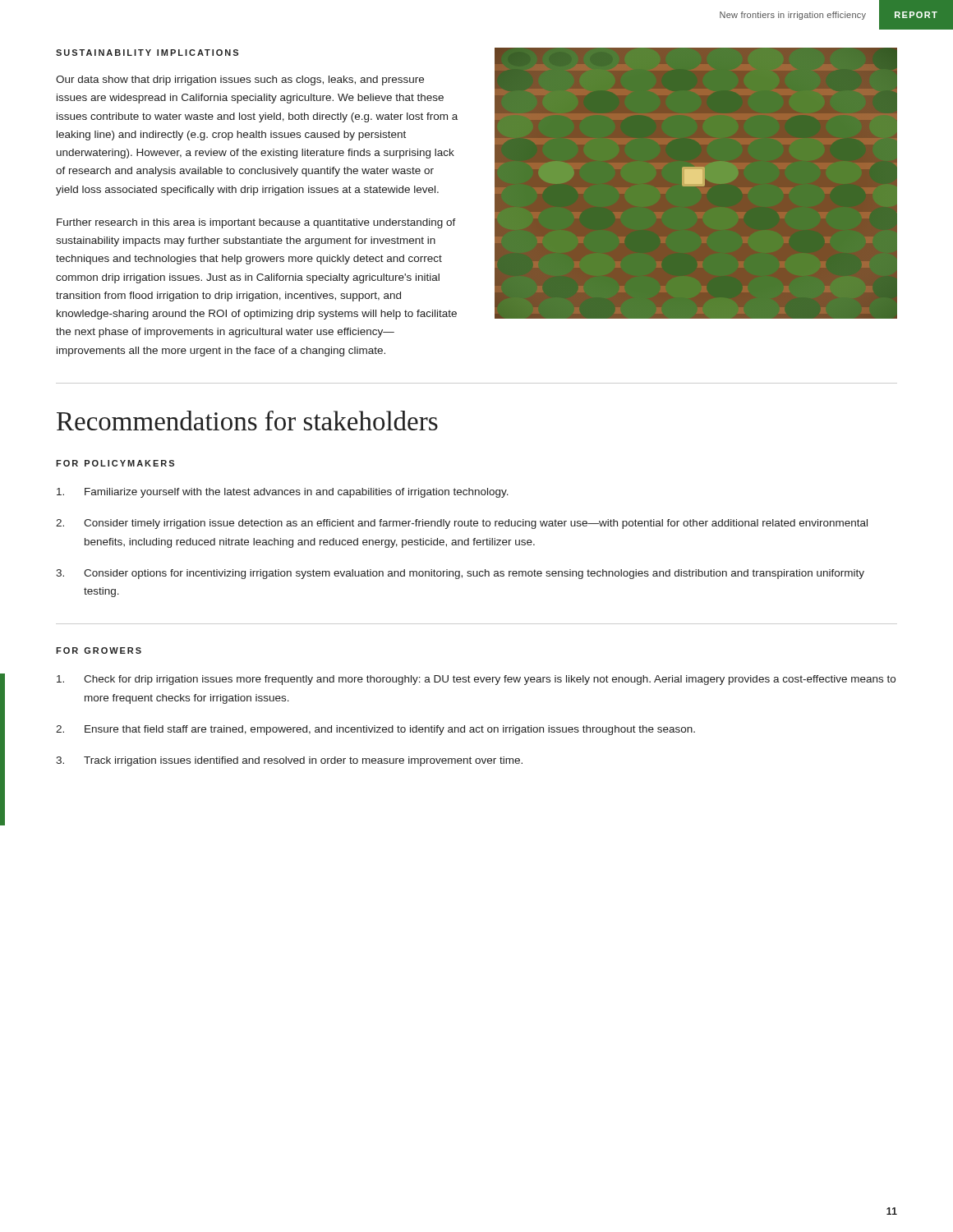
Task: Click on the section header that reads "FOR POLICYMAKERS"
Action: coord(116,463)
